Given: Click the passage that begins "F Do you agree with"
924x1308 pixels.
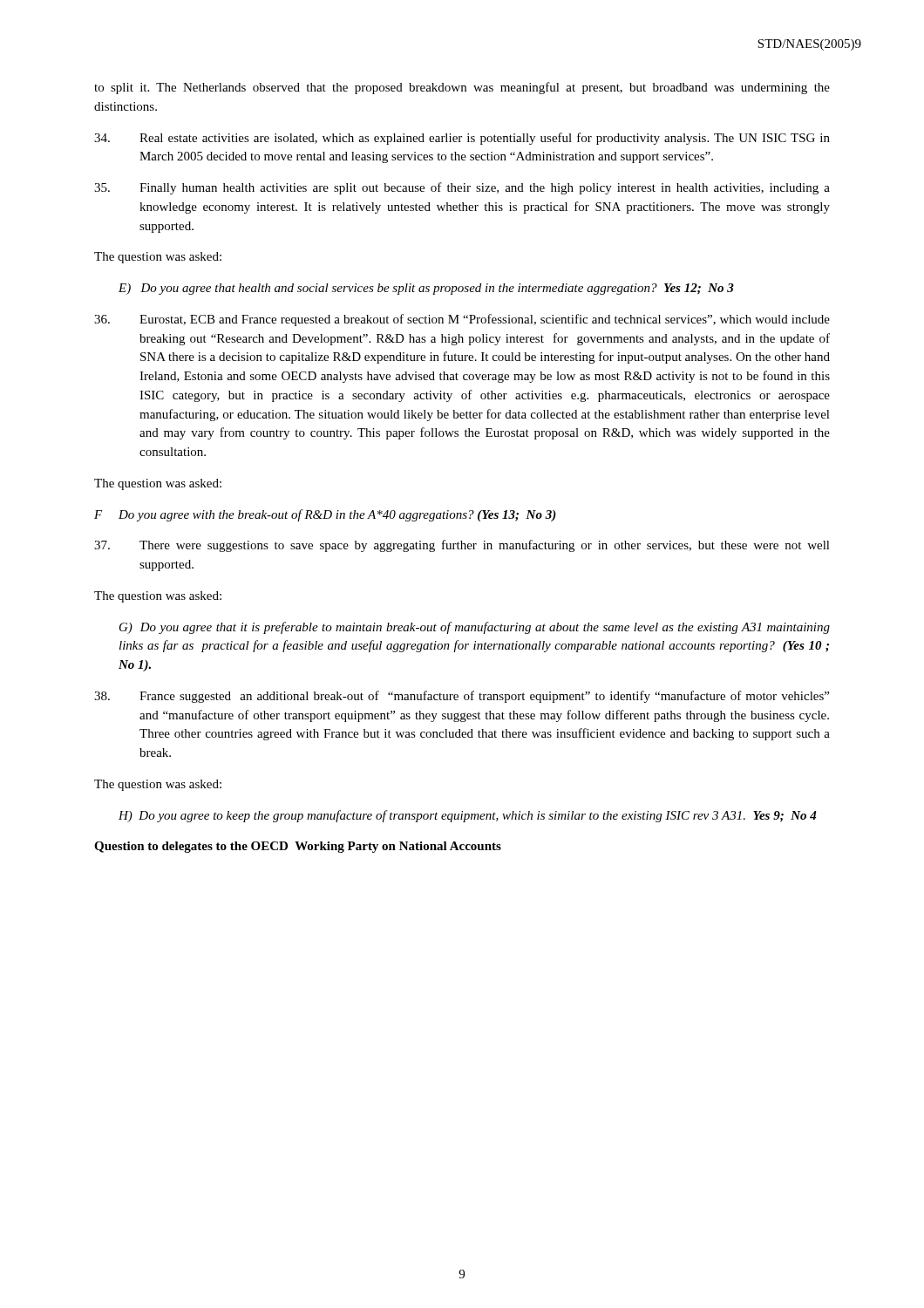Looking at the screenshot, I should coord(325,515).
